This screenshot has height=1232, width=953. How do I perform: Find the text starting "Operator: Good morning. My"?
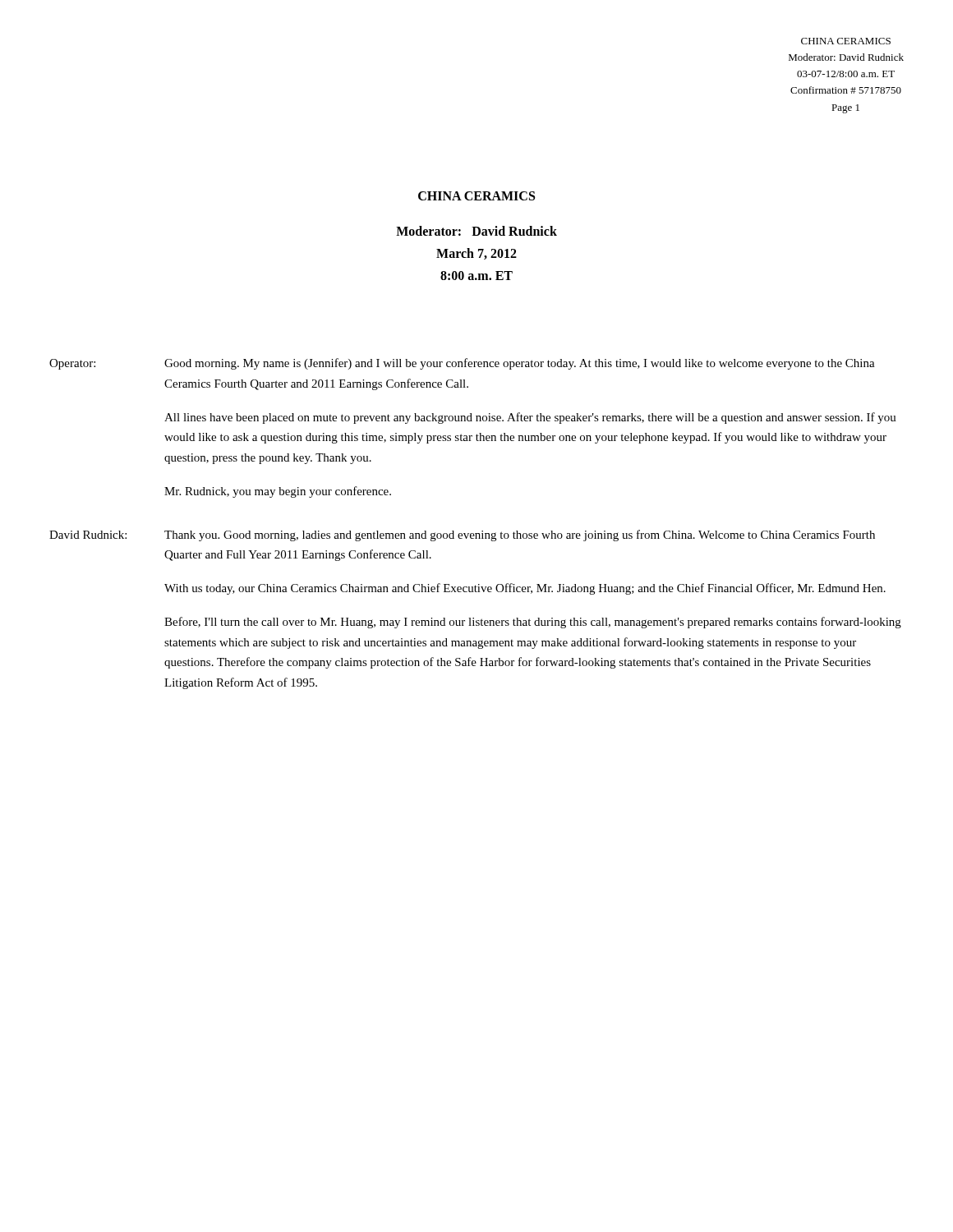(476, 380)
